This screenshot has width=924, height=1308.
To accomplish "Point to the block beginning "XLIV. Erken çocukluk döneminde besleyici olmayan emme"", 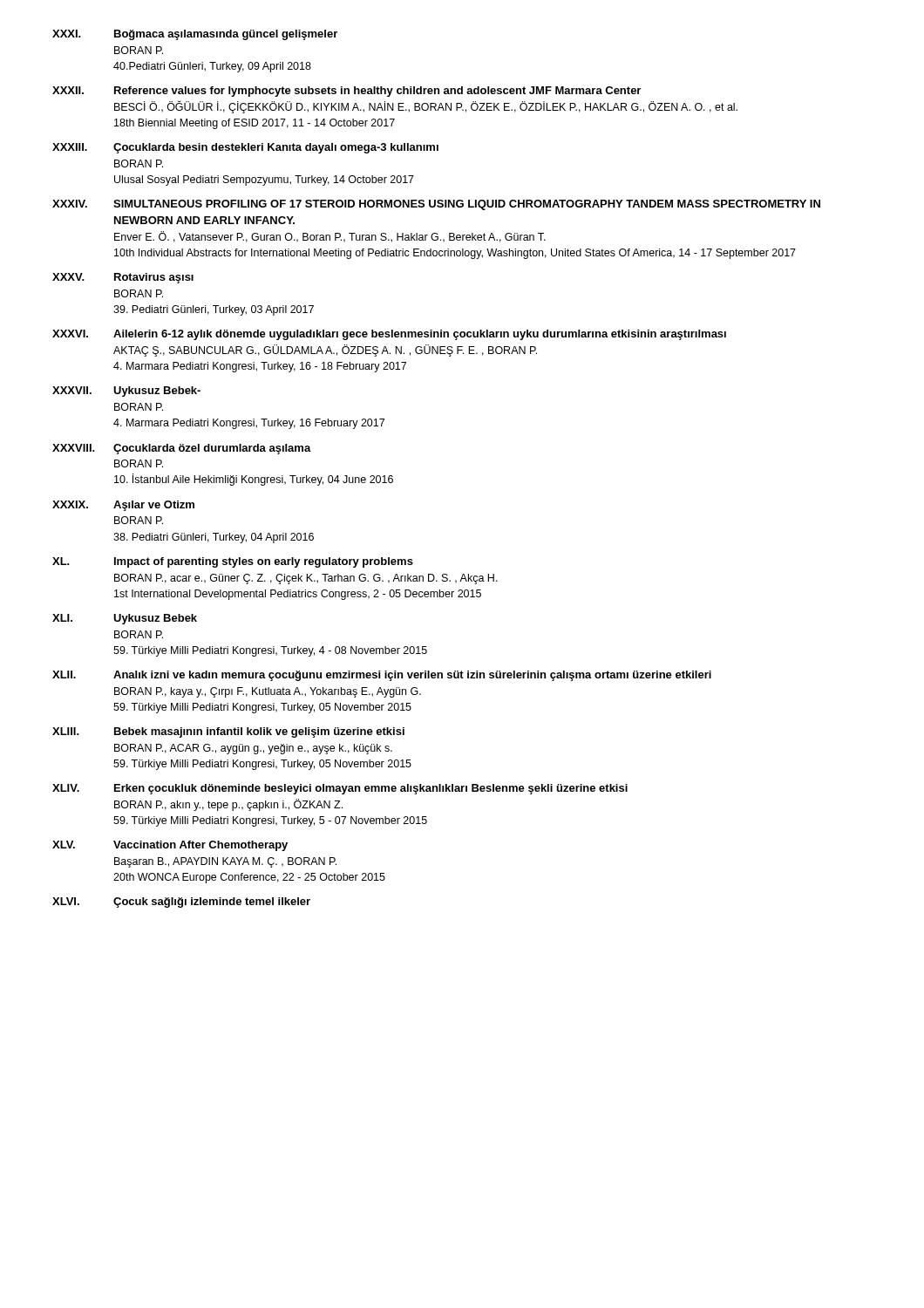I will (x=340, y=789).
